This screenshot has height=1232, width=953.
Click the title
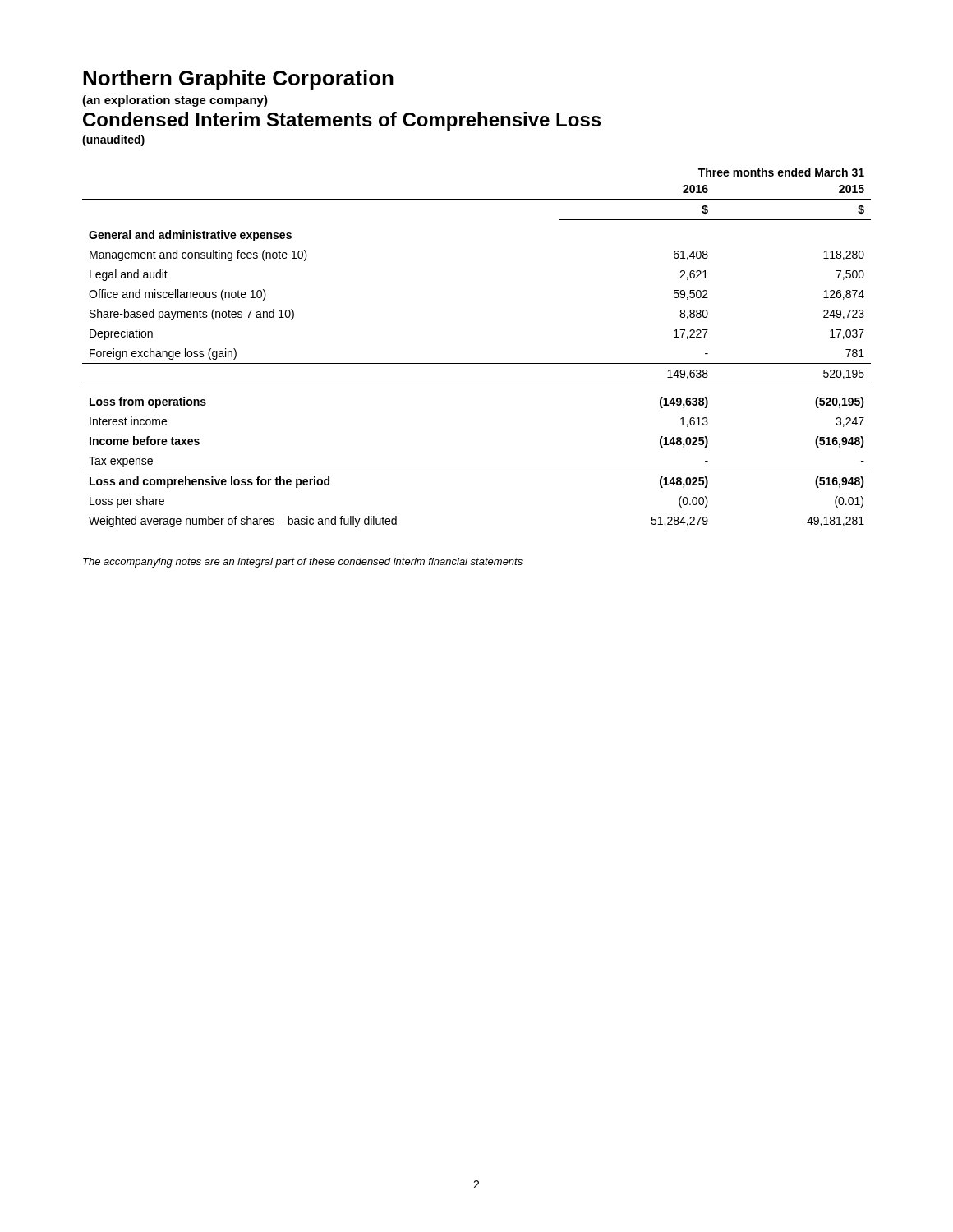476,106
